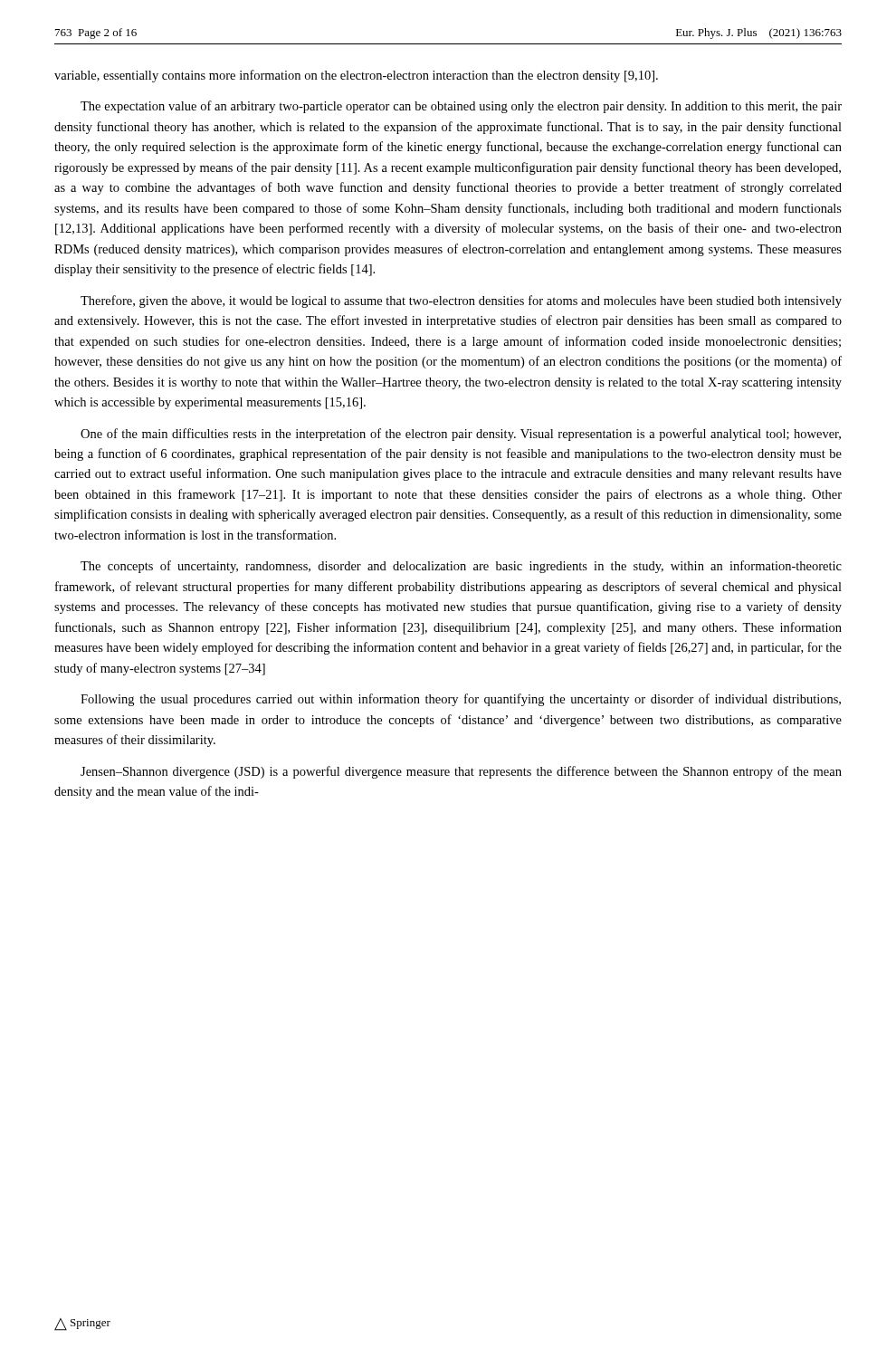
Task: Select the text block that says "Therefore, given the above, it"
Action: coord(448,351)
